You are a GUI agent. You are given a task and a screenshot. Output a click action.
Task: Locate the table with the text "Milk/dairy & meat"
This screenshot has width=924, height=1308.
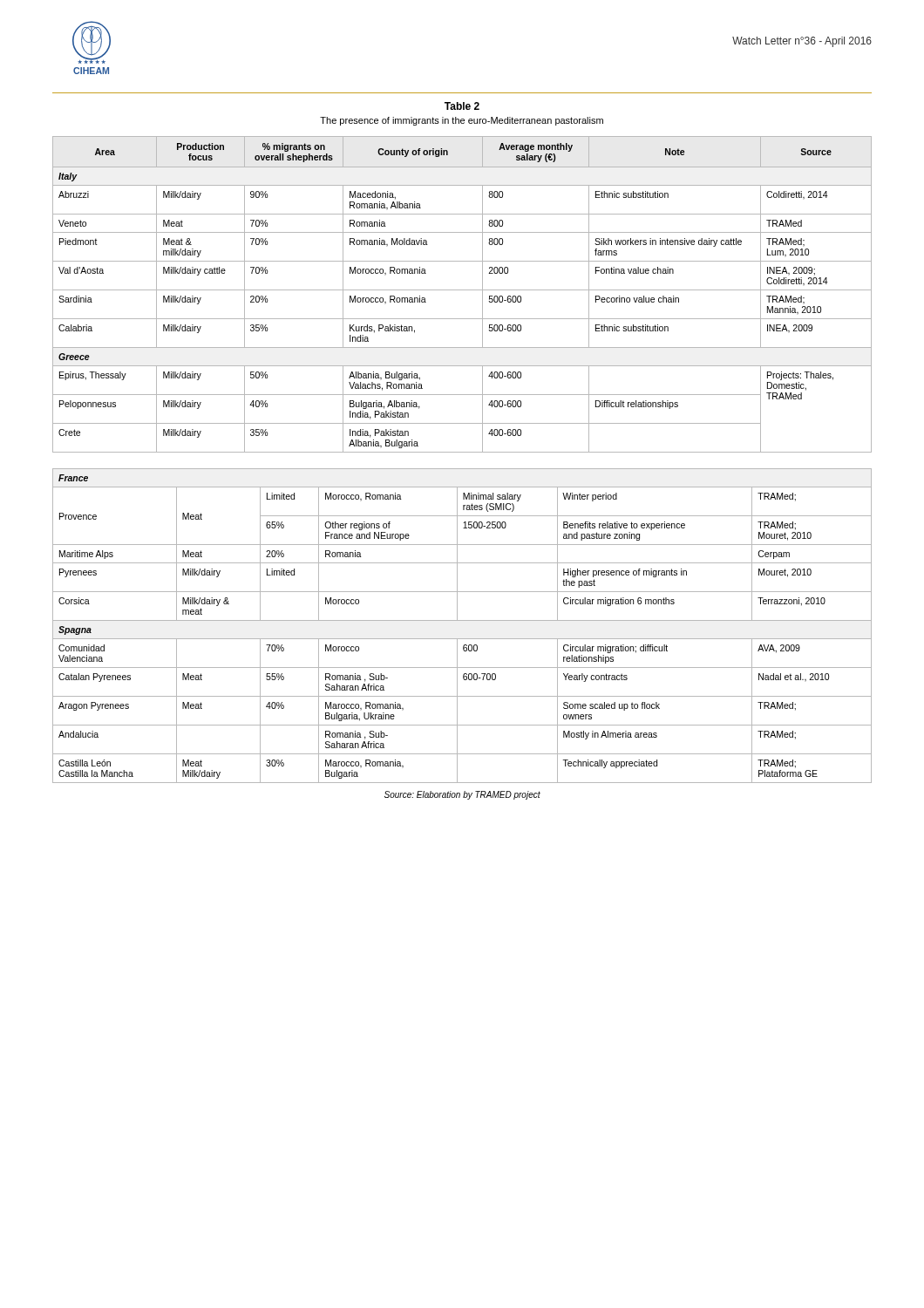click(x=462, y=626)
